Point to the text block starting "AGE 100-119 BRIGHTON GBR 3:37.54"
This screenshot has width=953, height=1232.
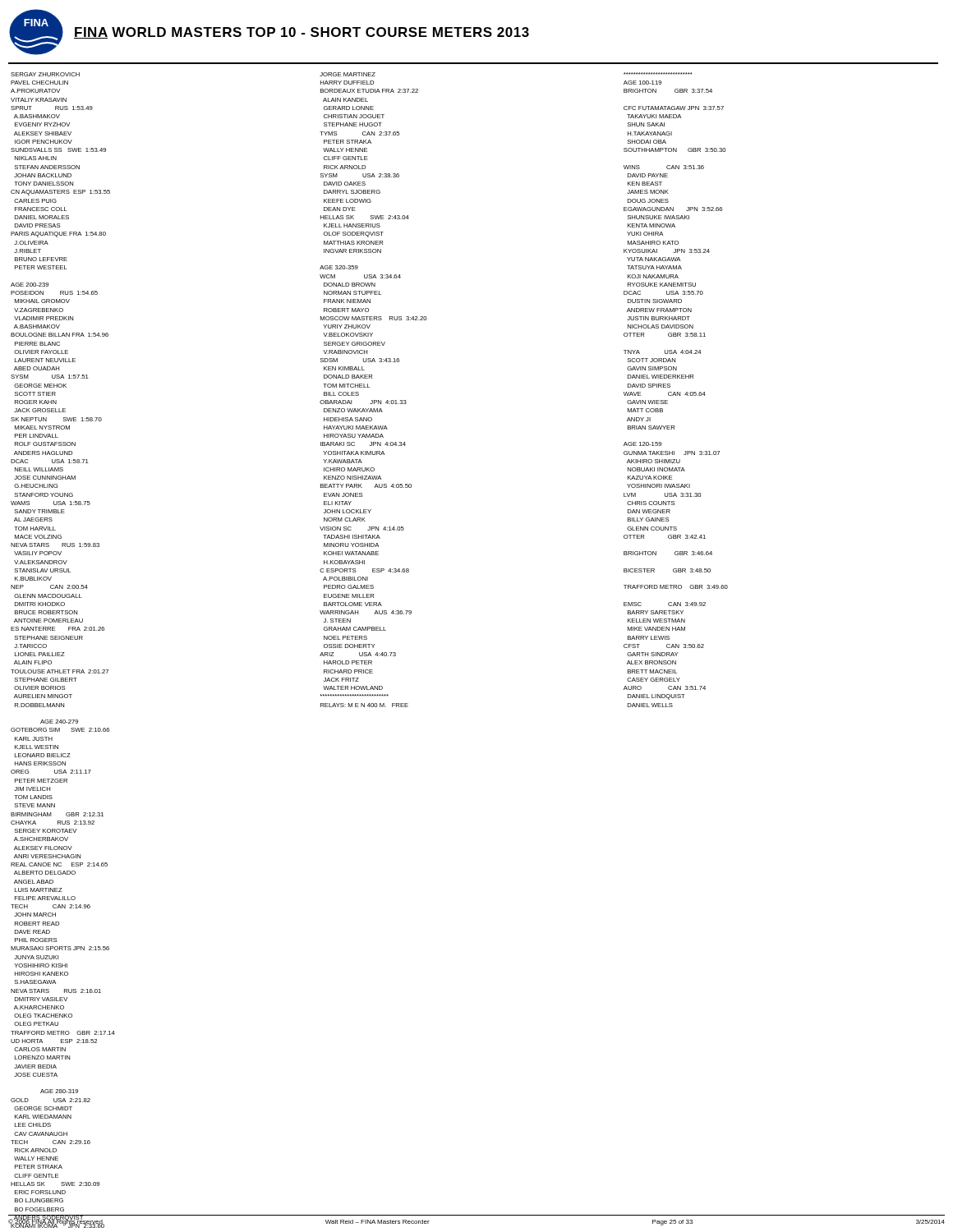click(676, 390)
